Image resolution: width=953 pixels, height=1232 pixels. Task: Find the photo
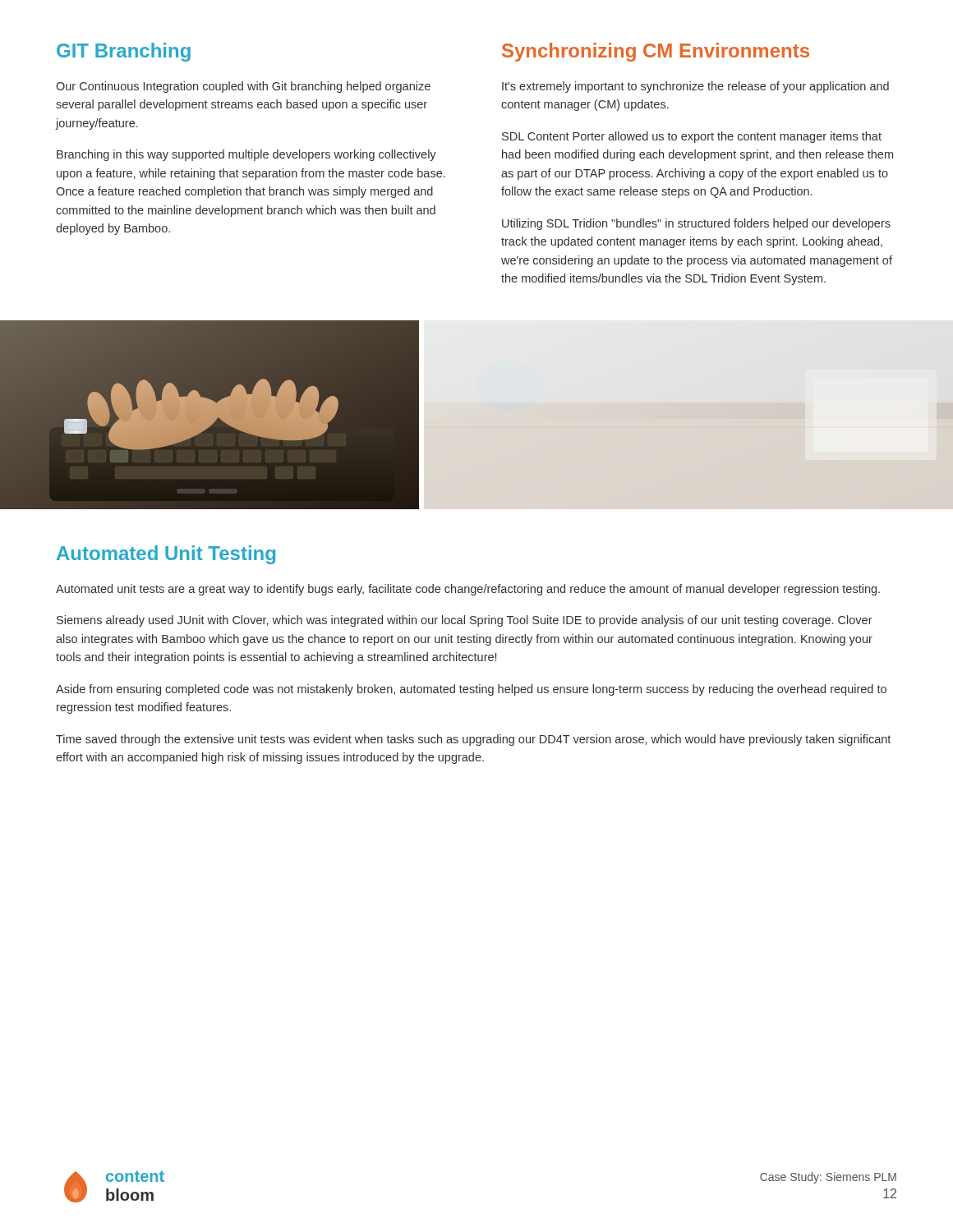point(476,415)
